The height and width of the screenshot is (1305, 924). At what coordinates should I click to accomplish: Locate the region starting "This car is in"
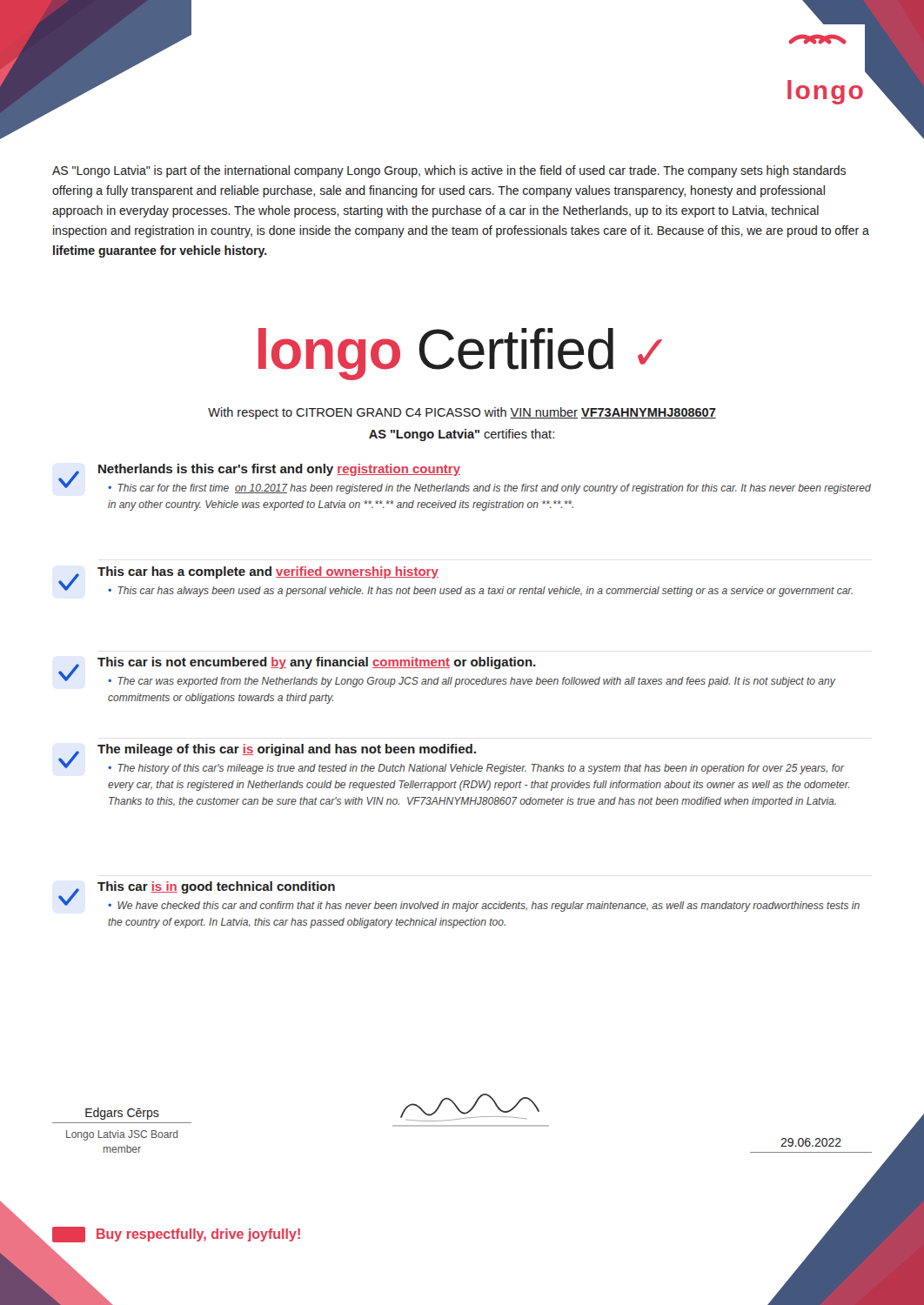(462, 905)
